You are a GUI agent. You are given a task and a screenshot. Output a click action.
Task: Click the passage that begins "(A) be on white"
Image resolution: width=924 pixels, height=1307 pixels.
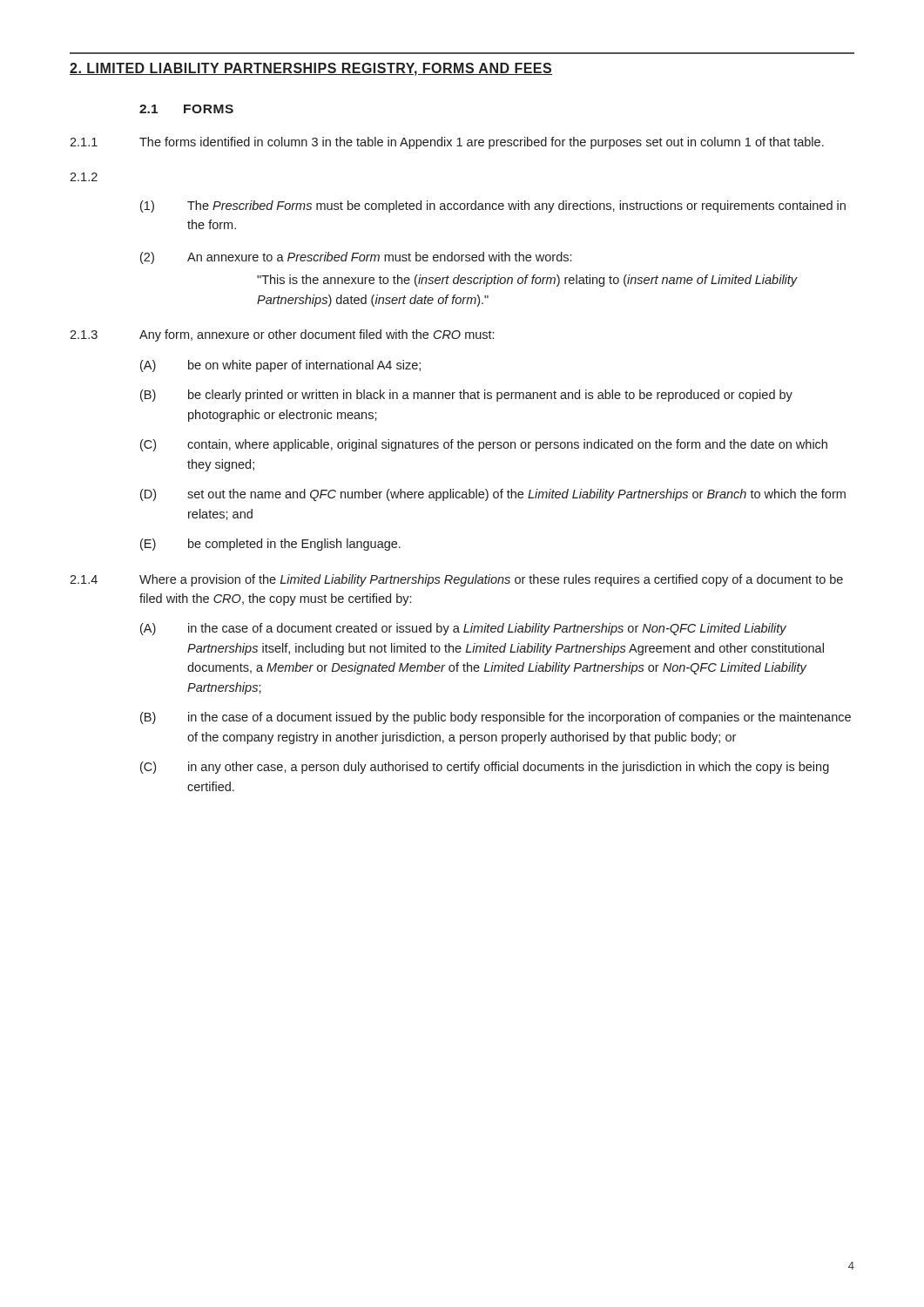tap(280, 366)
